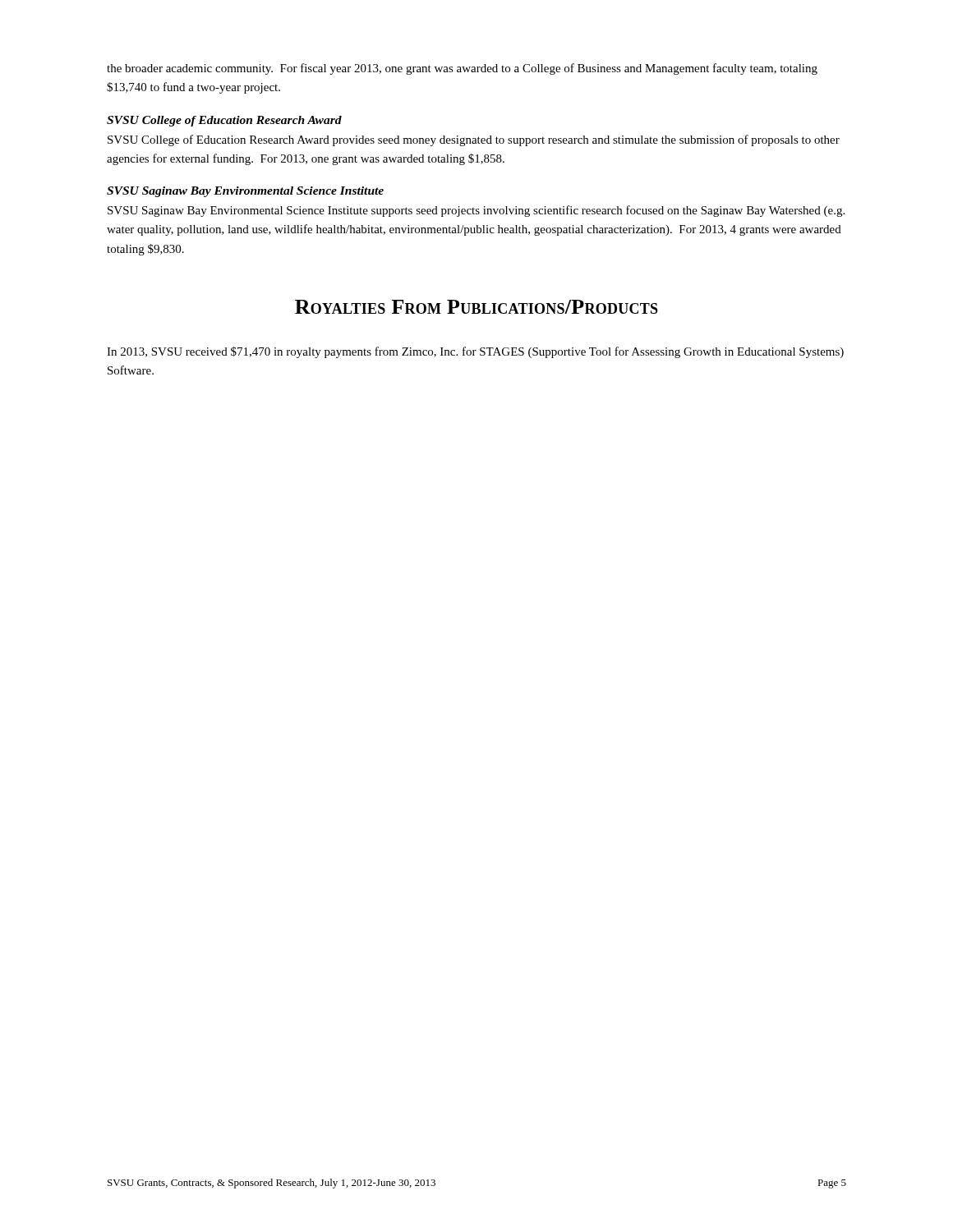The image size is (953, 1232).
Task: Where does it say "Royalties From Publications/Products"?
Action: click(476, 307)
